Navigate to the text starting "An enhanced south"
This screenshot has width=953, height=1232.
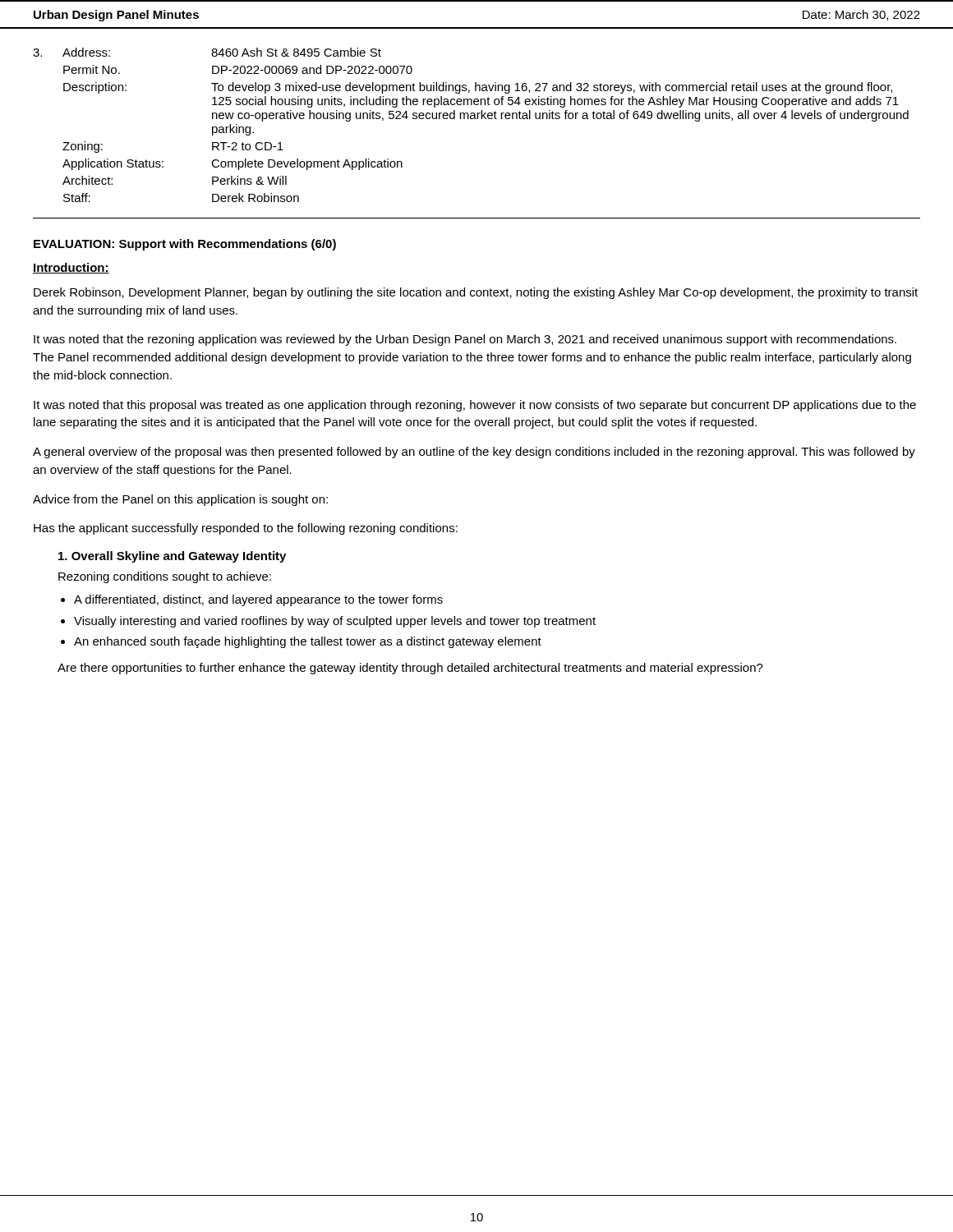click(308, 641)
